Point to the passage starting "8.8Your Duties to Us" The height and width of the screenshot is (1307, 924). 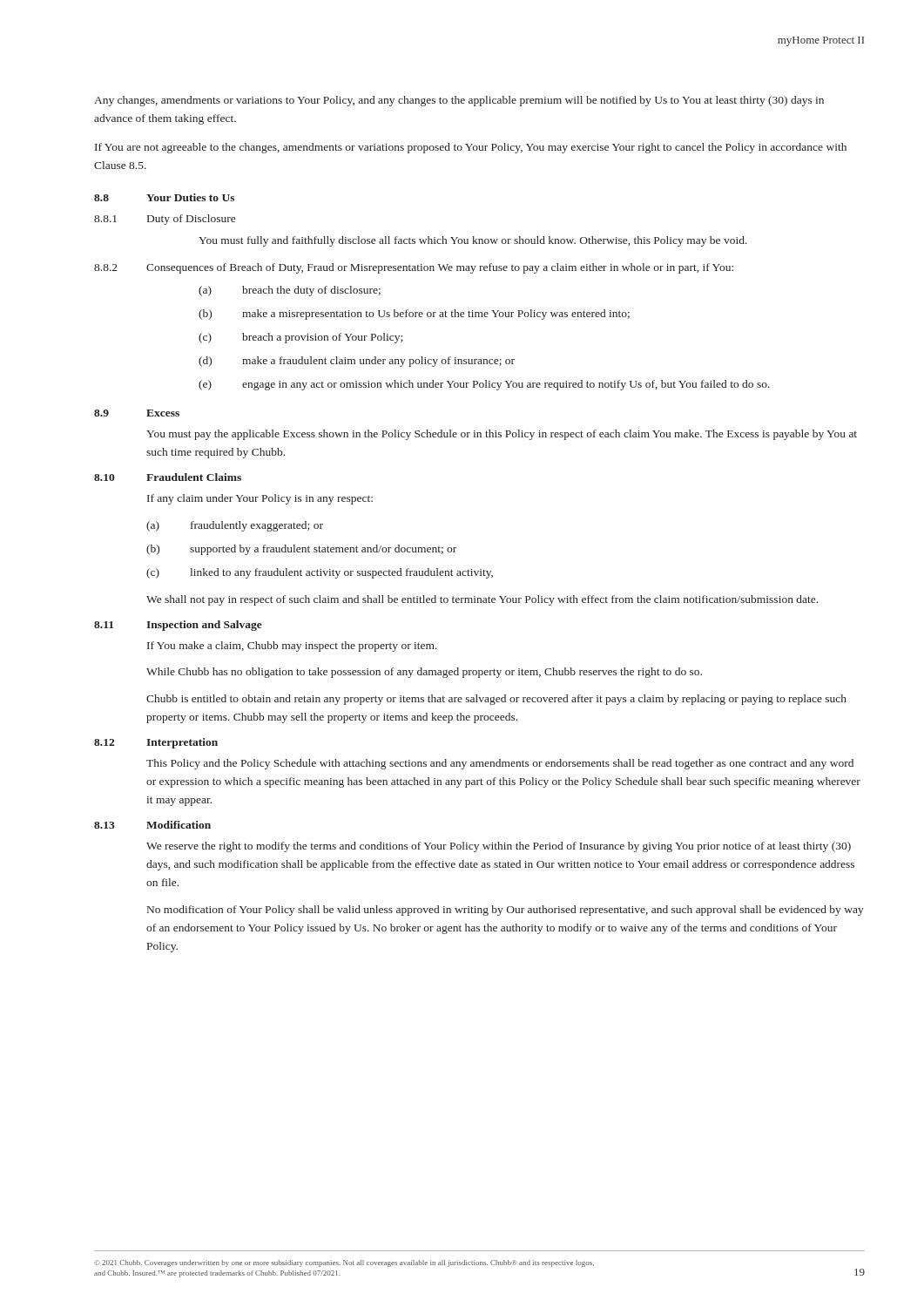(x=164, y=198)
